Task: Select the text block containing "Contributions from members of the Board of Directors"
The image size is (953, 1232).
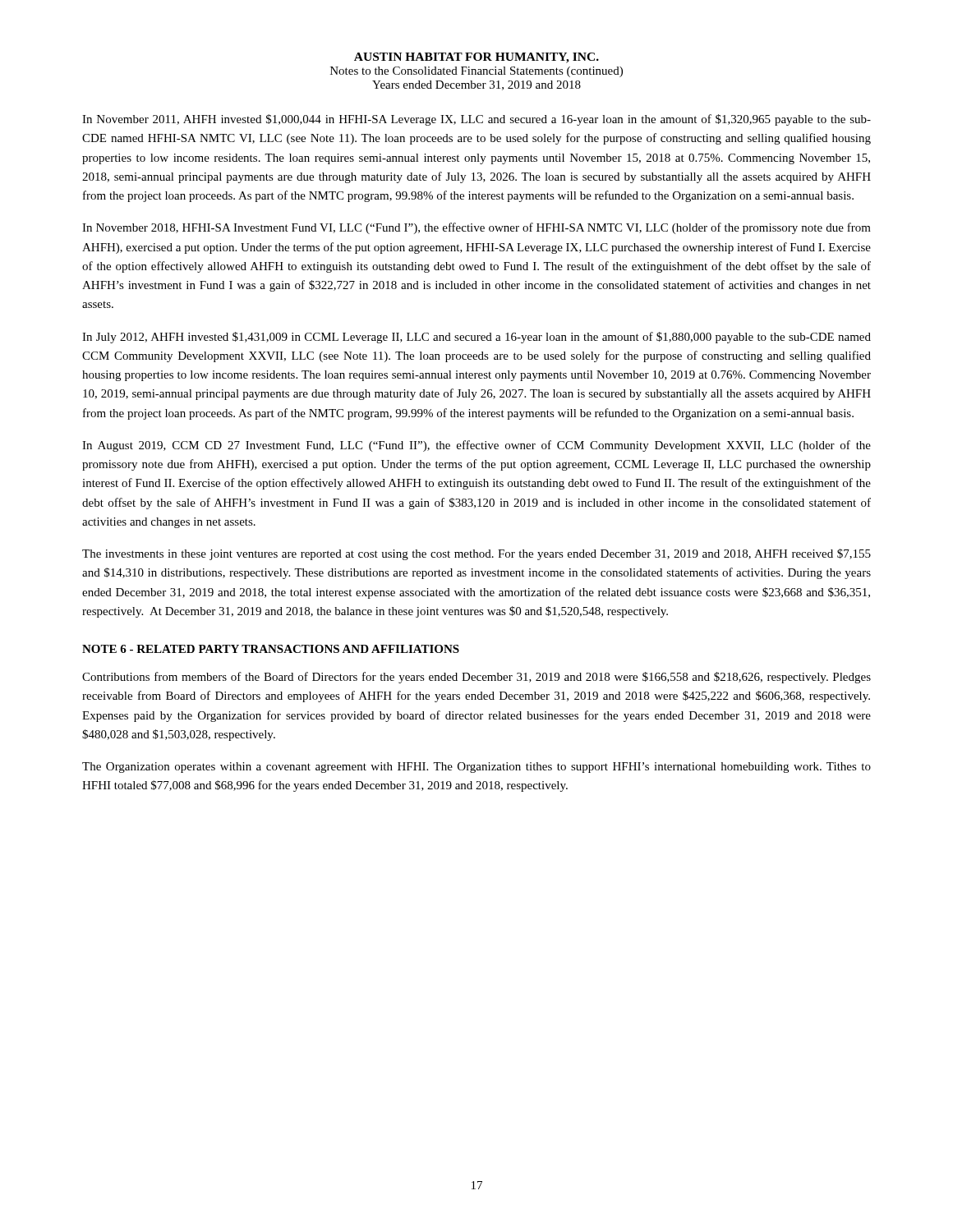Action: pyautogui.click(x=476, y=705)
